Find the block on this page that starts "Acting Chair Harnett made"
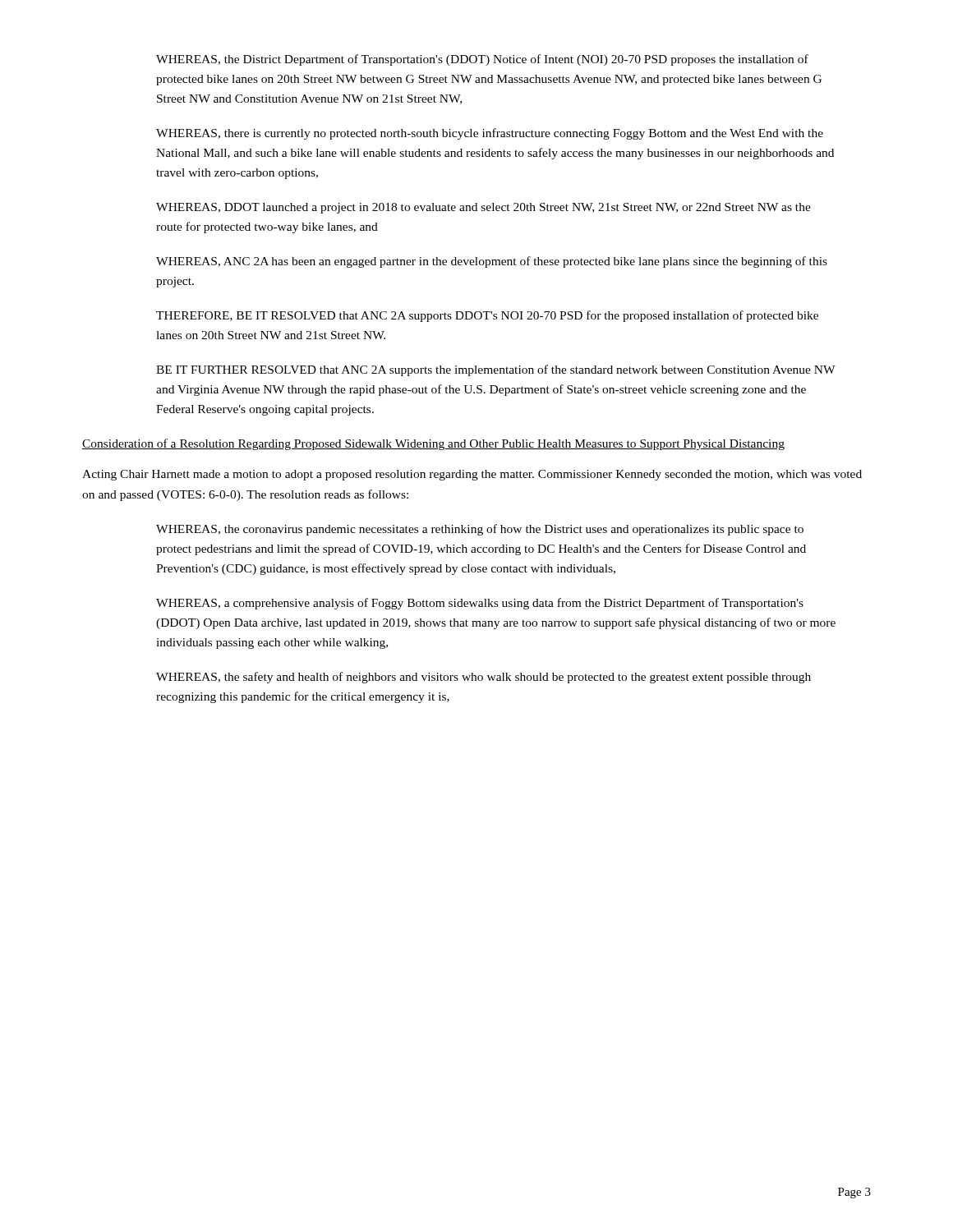This screenshot has width=953, height=1232. (472, 484)
